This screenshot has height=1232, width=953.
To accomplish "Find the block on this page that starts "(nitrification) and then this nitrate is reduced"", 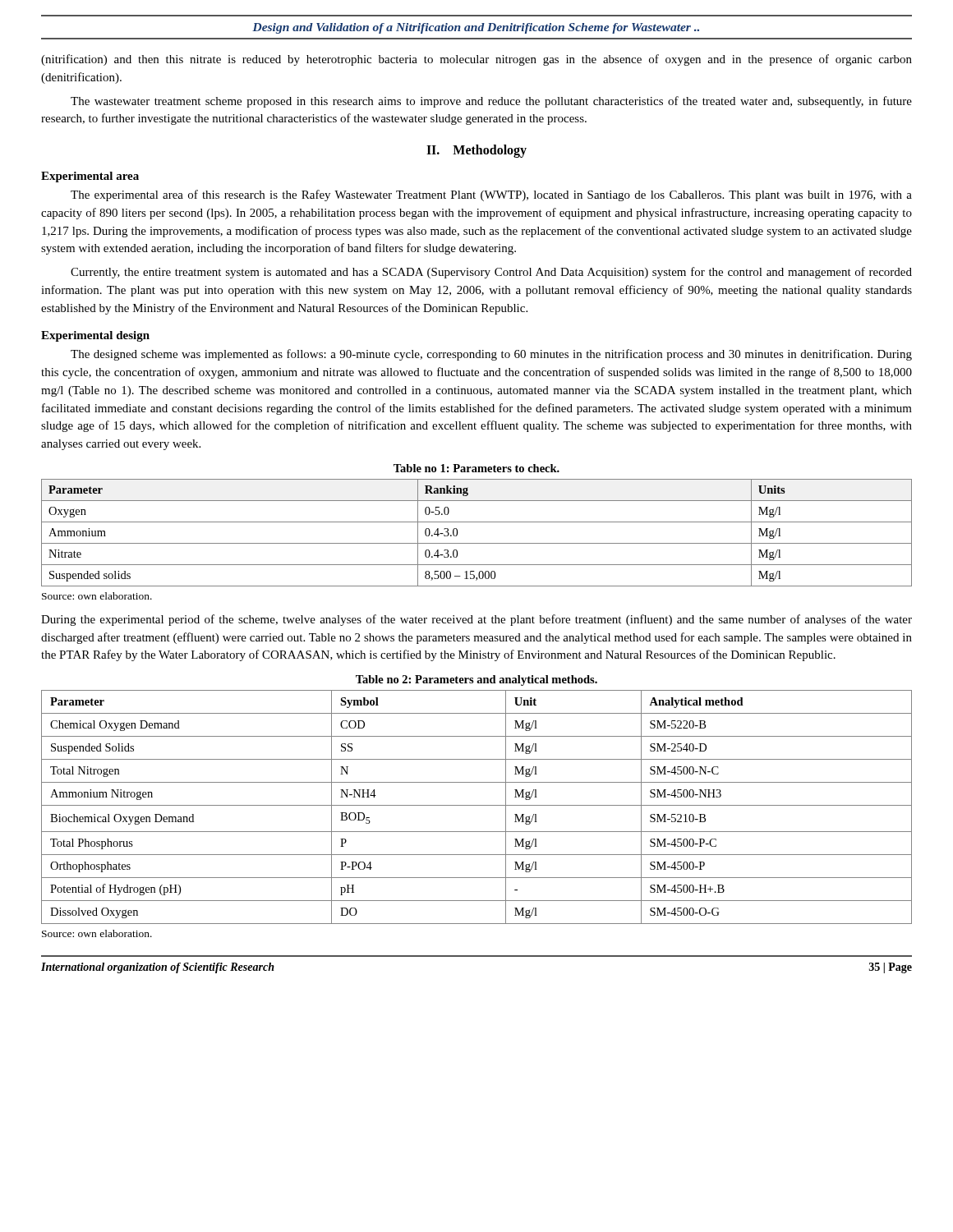I will 476,69.
